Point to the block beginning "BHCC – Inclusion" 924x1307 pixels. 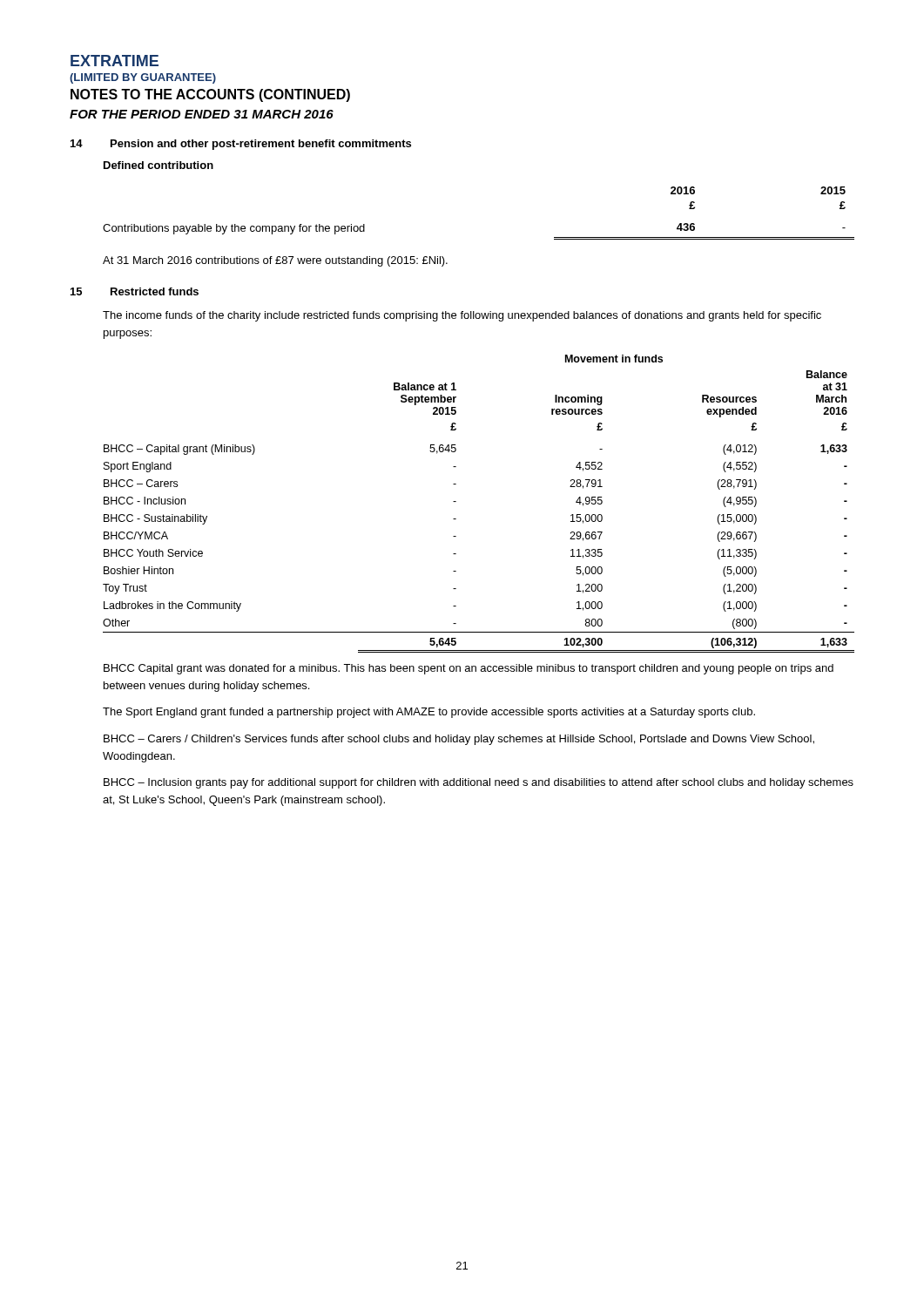click(478, 791)
